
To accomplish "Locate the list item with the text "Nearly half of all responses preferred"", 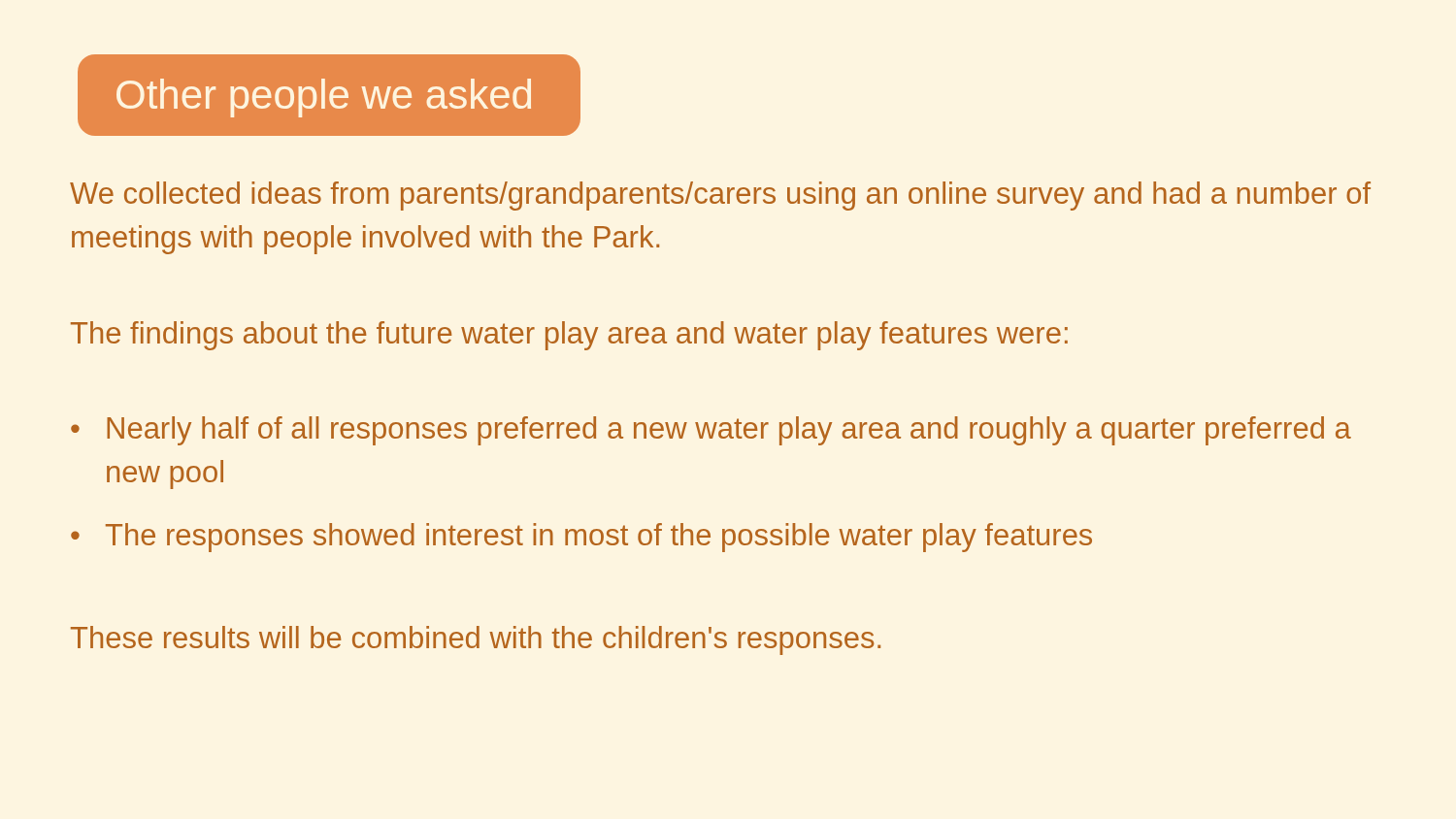I will (728, 450).
